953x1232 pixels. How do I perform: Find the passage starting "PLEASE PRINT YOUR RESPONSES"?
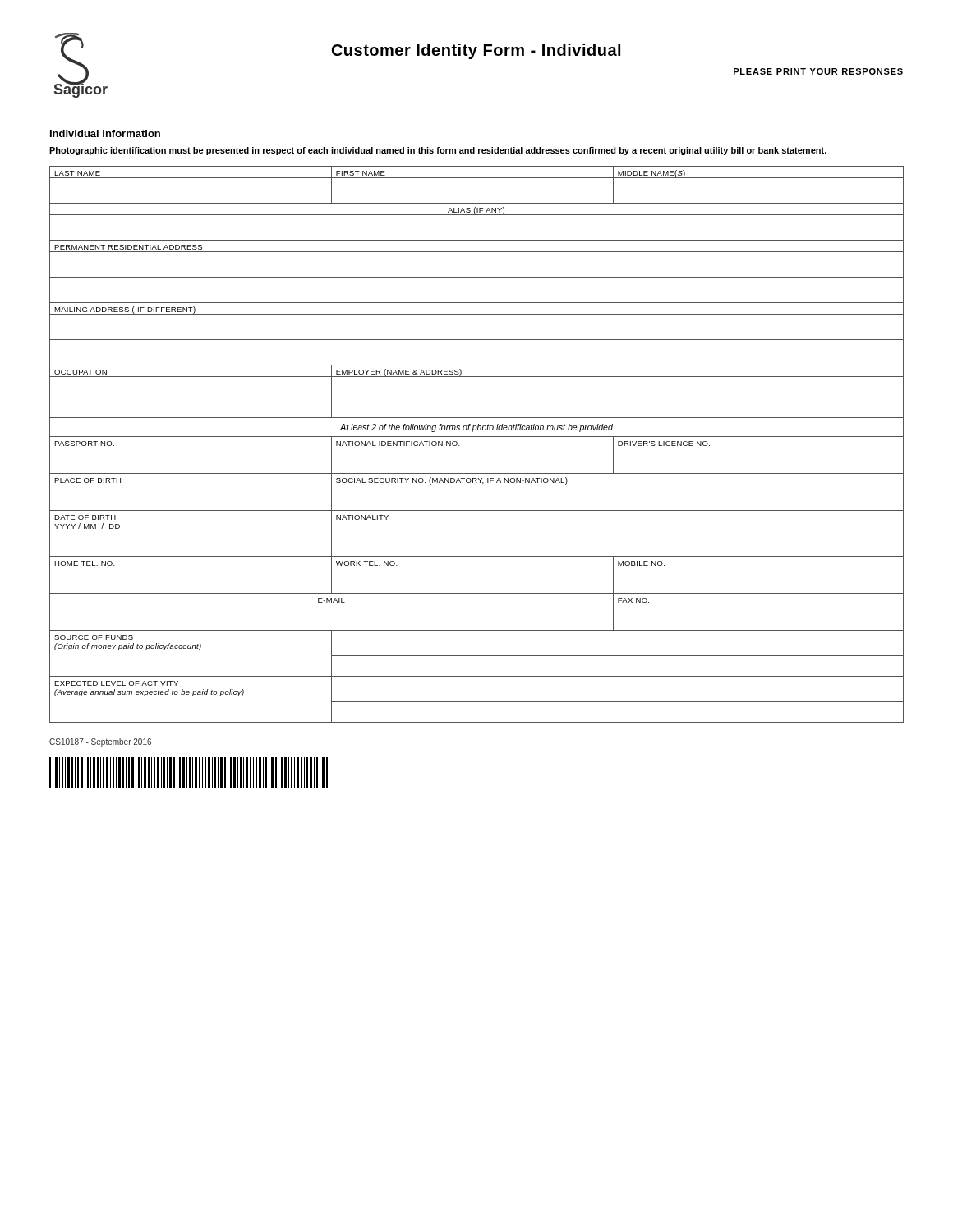[818, 71]
